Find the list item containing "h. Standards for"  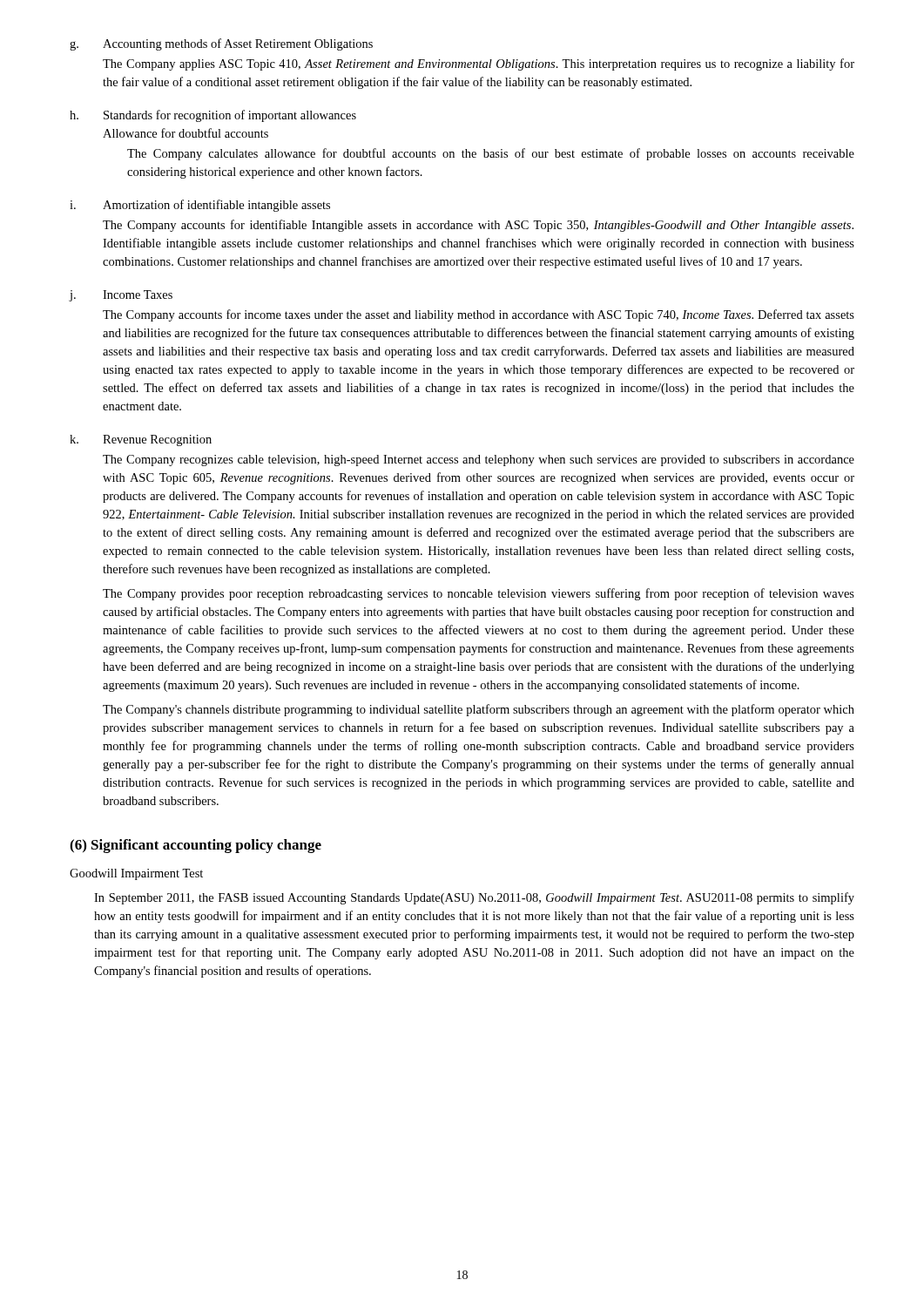(x=462, y=148)
